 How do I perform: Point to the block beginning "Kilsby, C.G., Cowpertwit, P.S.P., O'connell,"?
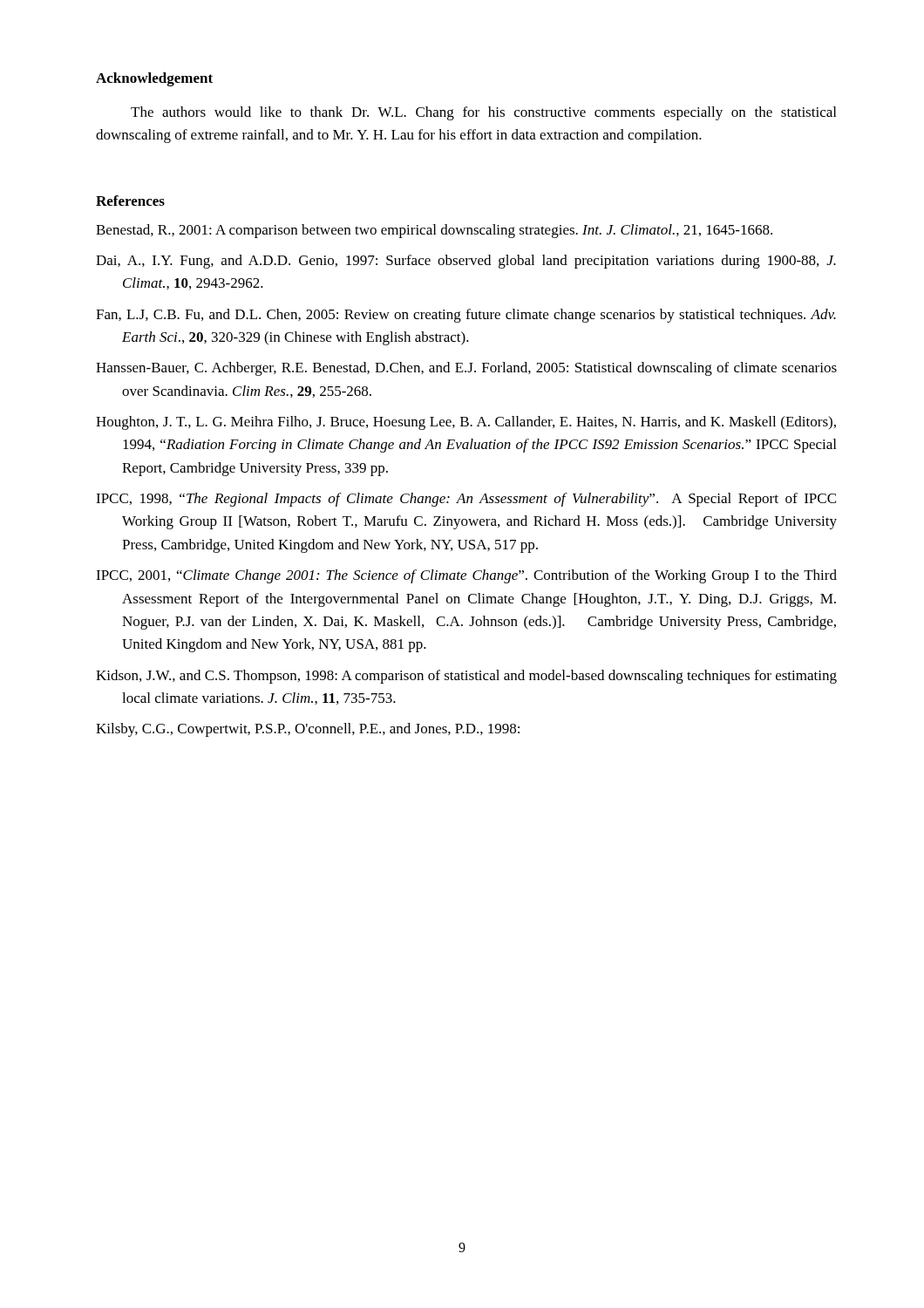pyautogui.click(x=308, y=729)
